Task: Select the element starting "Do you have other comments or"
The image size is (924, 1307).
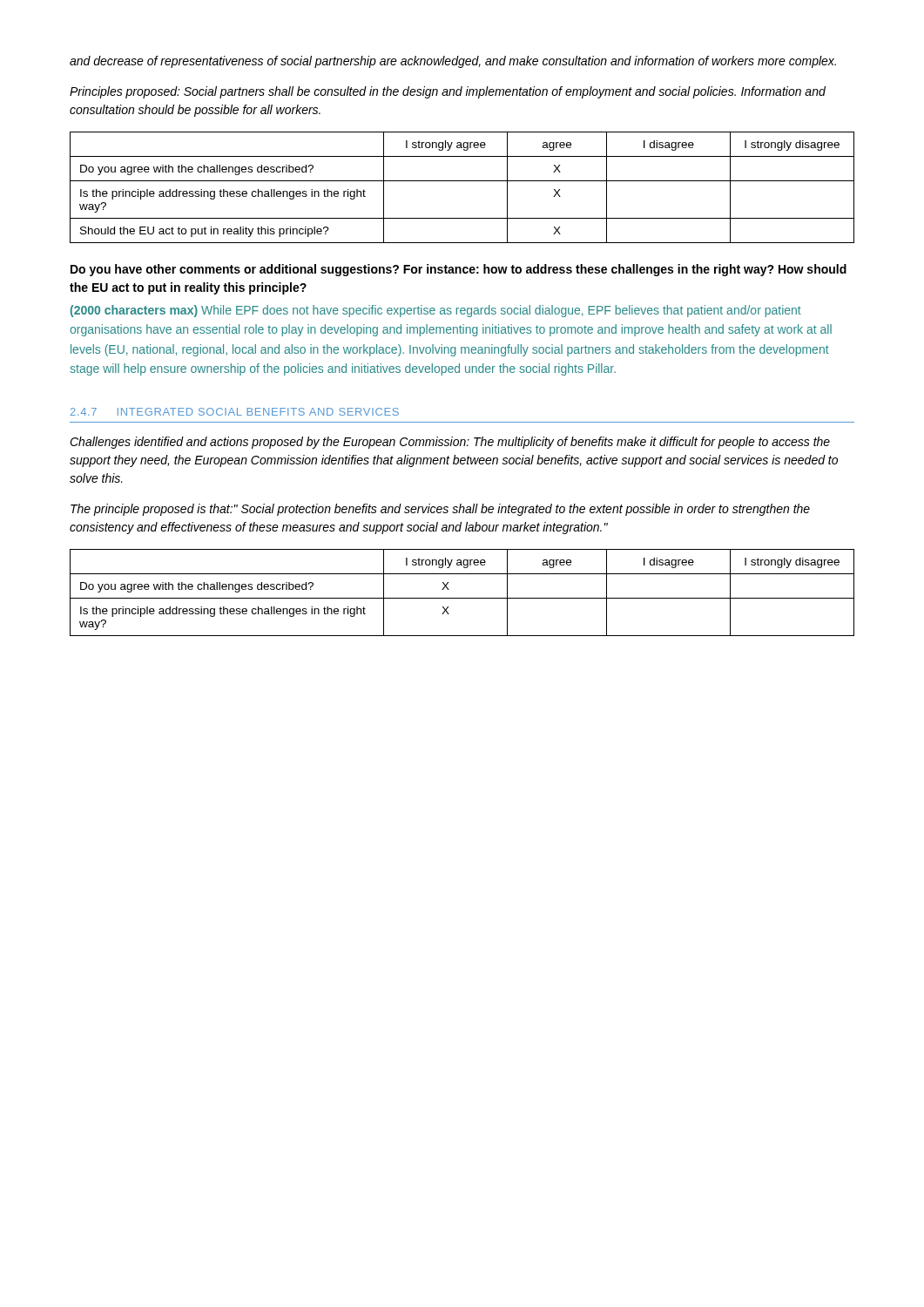Action: click(462, 320)
